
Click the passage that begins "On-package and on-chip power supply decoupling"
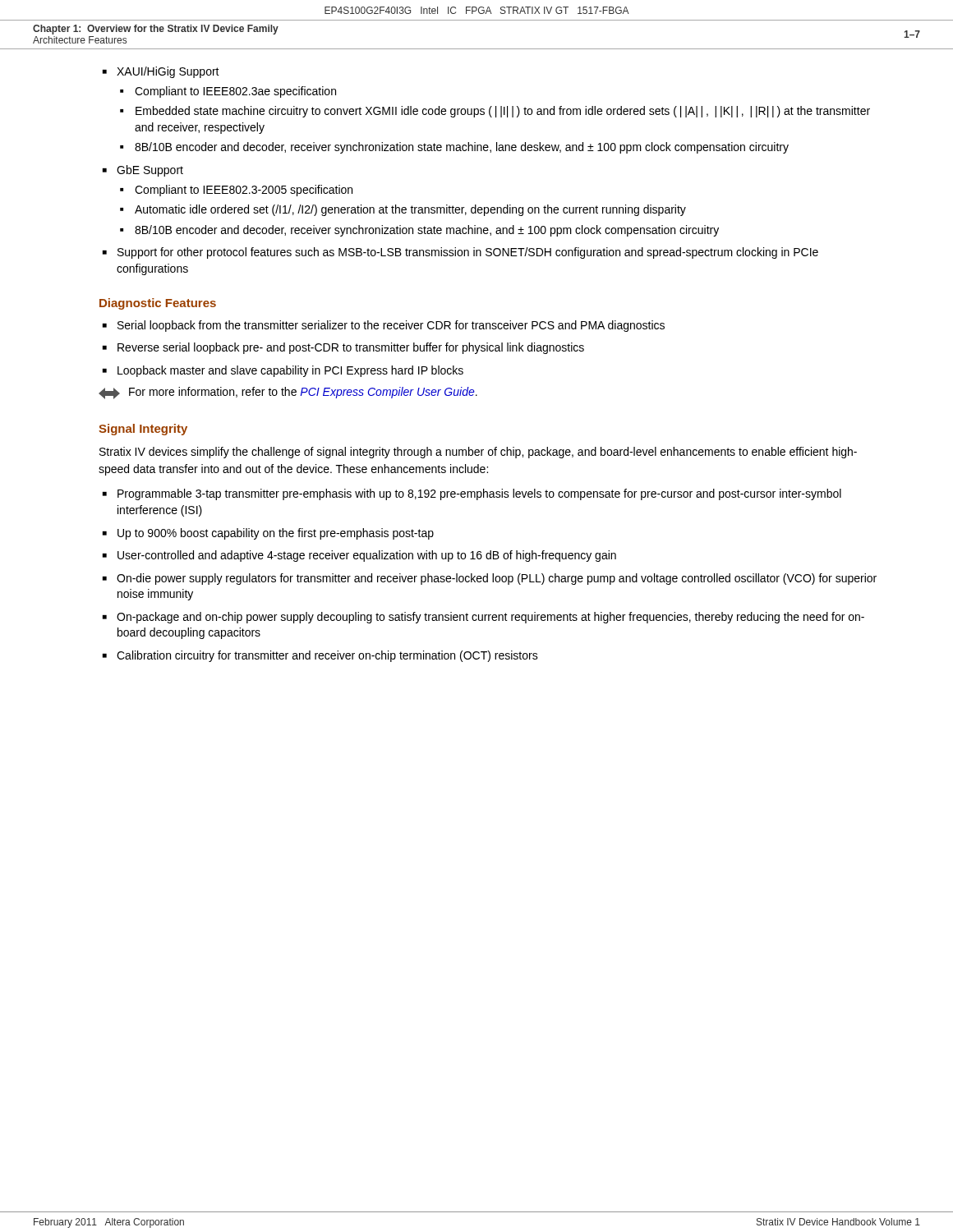pyautogui.click(x=493, y=625)
